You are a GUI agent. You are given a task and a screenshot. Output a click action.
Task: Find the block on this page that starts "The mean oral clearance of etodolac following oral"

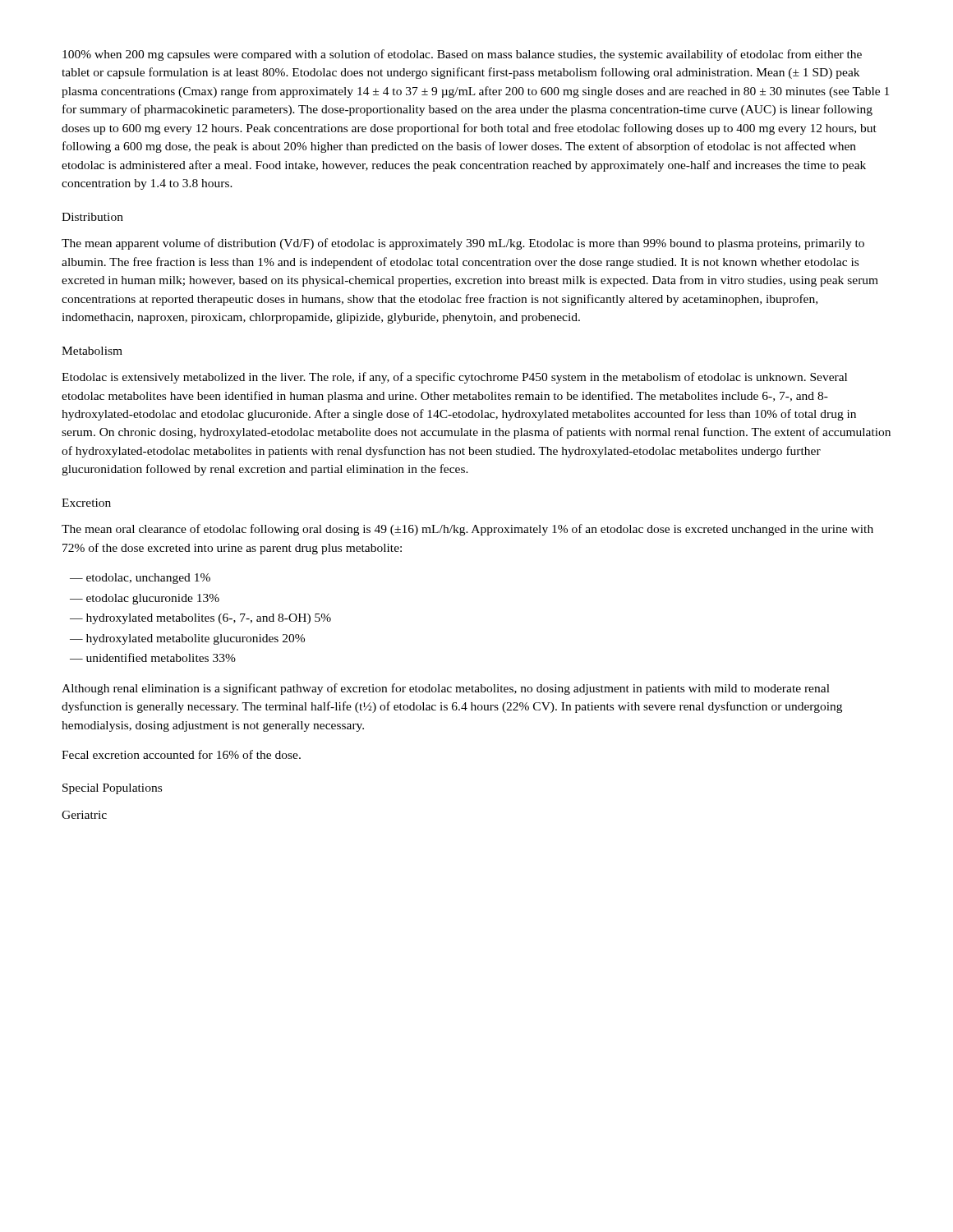click(468, 538)
